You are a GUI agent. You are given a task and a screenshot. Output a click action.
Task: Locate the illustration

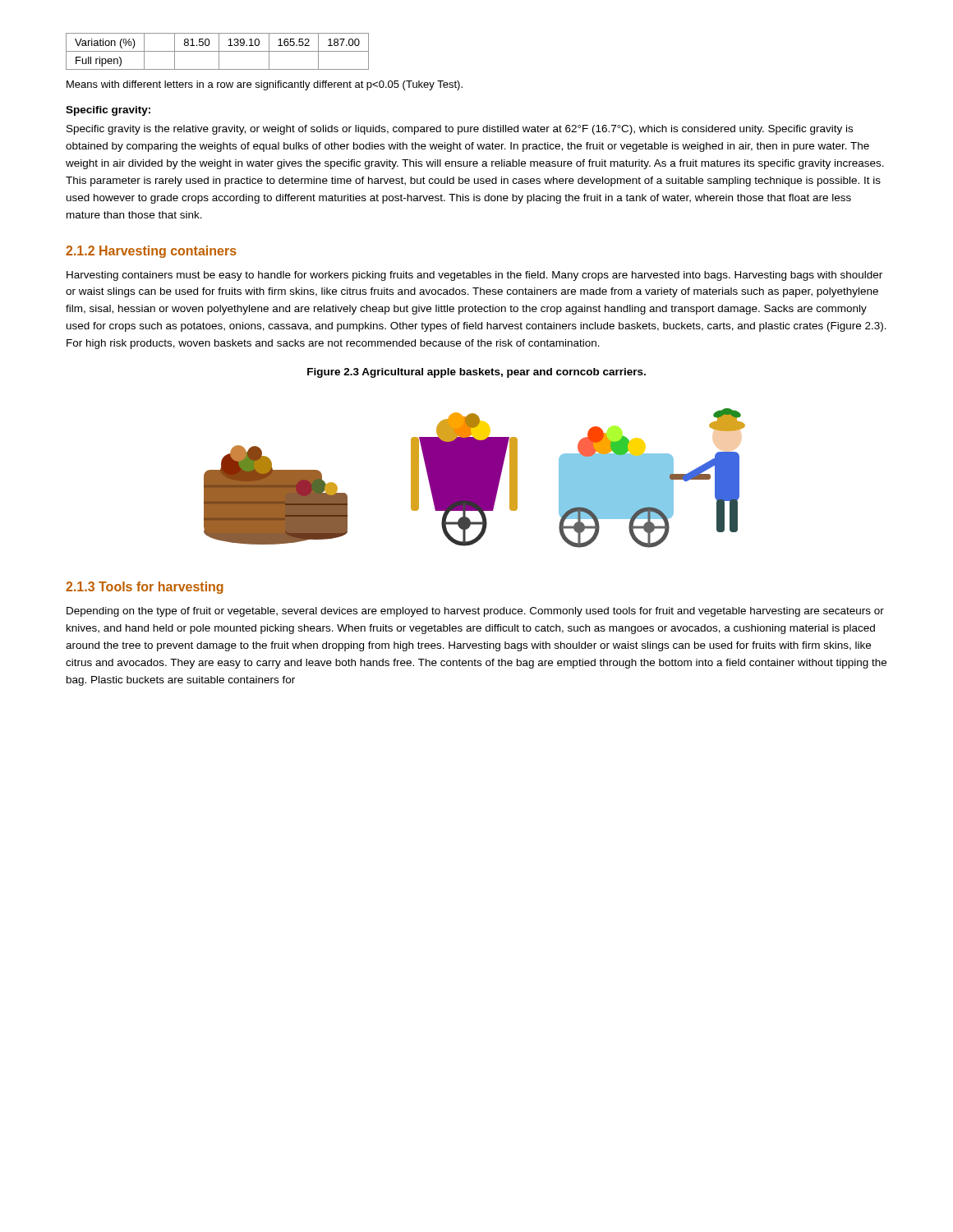coord(476,474)
